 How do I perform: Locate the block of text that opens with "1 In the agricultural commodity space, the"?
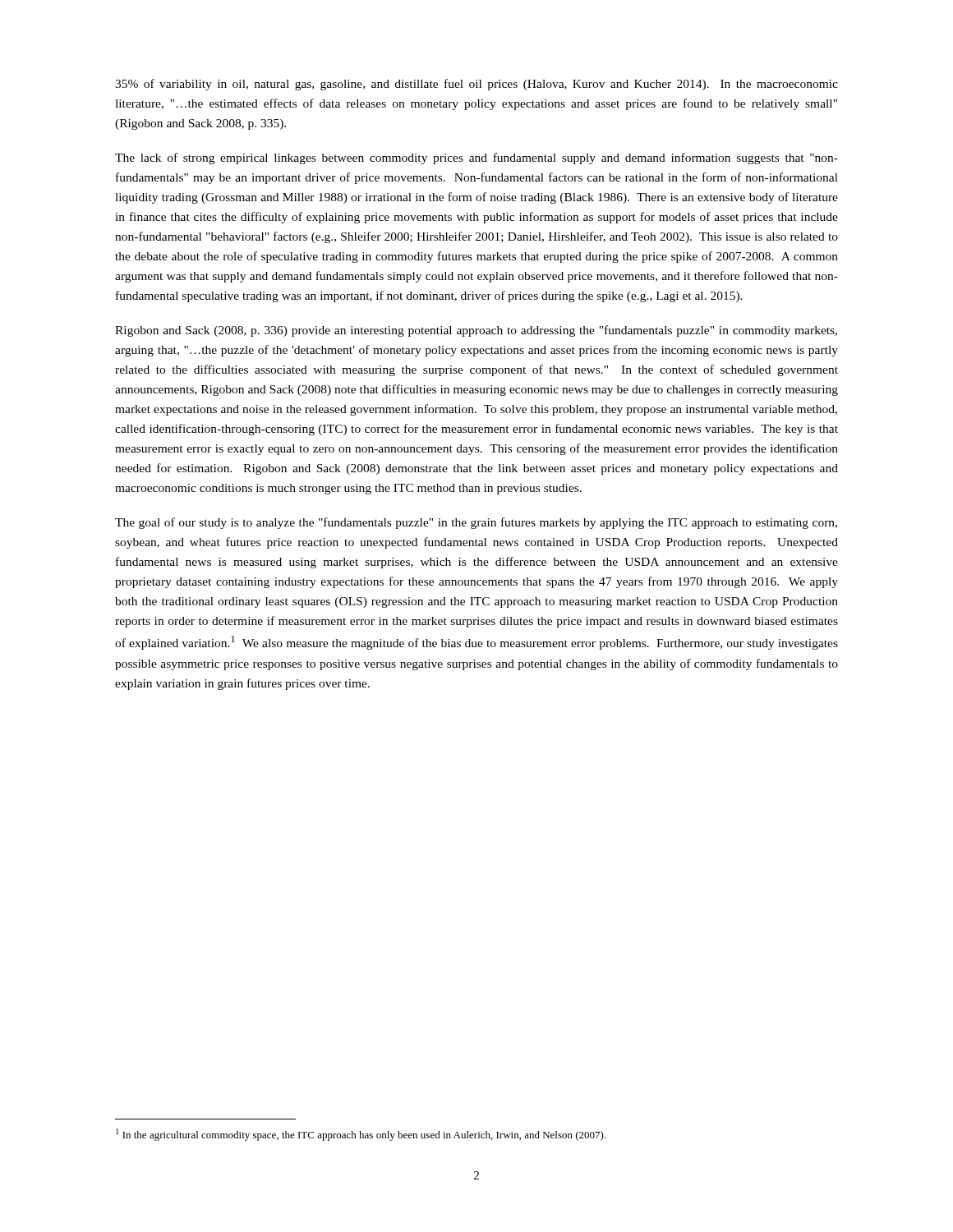point(361,1134)
